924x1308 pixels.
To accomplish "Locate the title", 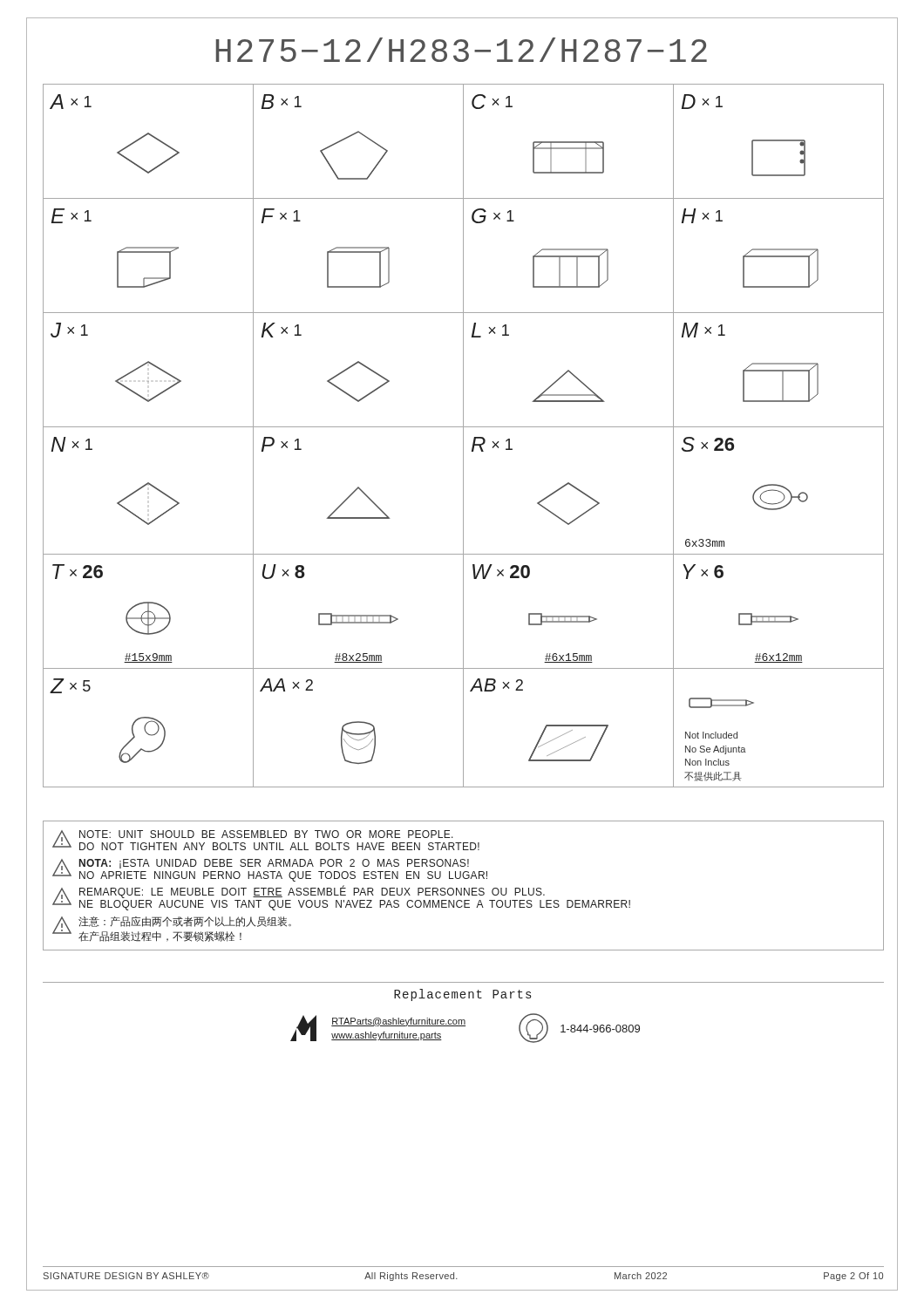I will pyautogui.click(x=462, y=53).
